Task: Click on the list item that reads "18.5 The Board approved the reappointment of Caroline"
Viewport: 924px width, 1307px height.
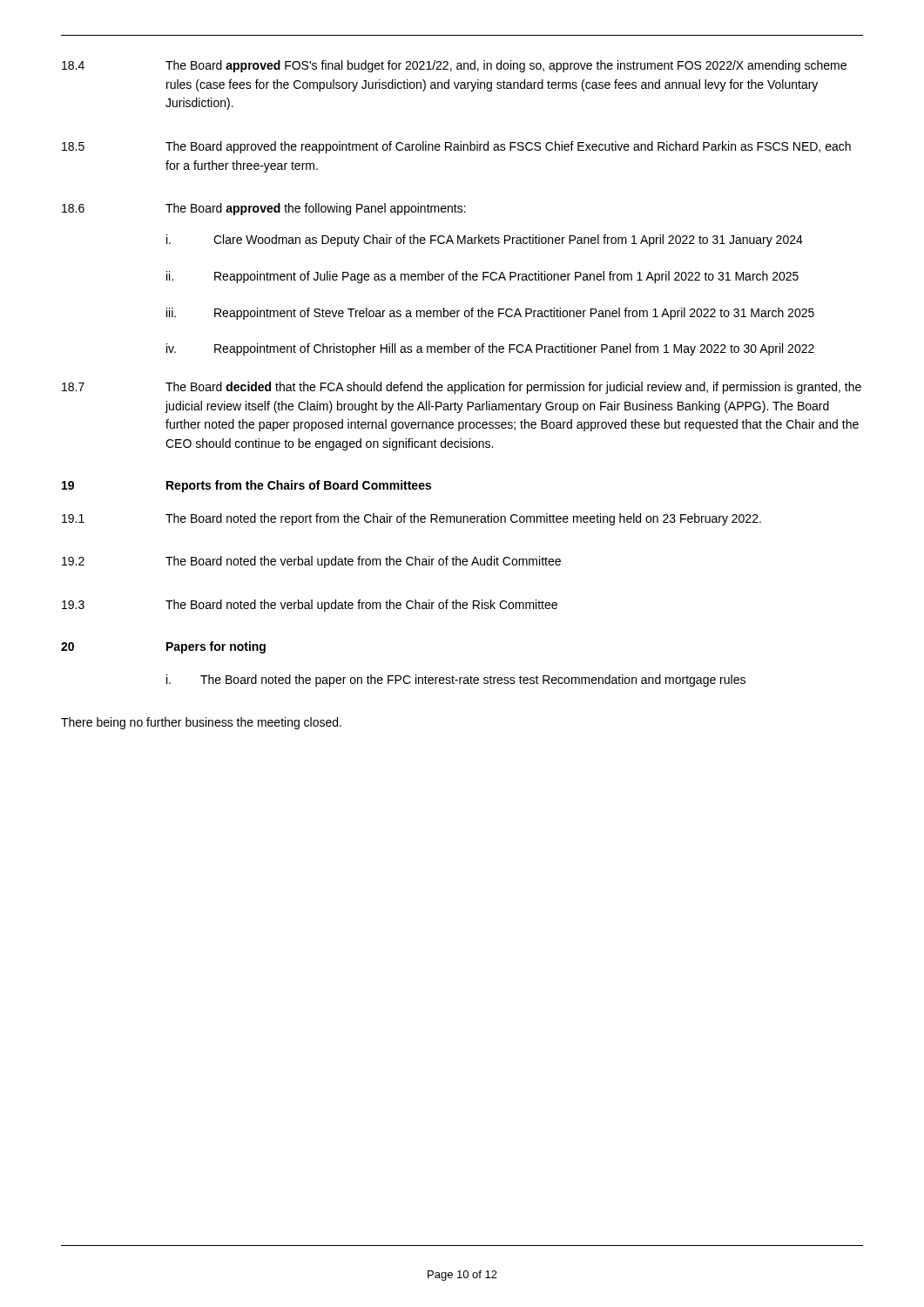Action: click(x=462, y=157)
